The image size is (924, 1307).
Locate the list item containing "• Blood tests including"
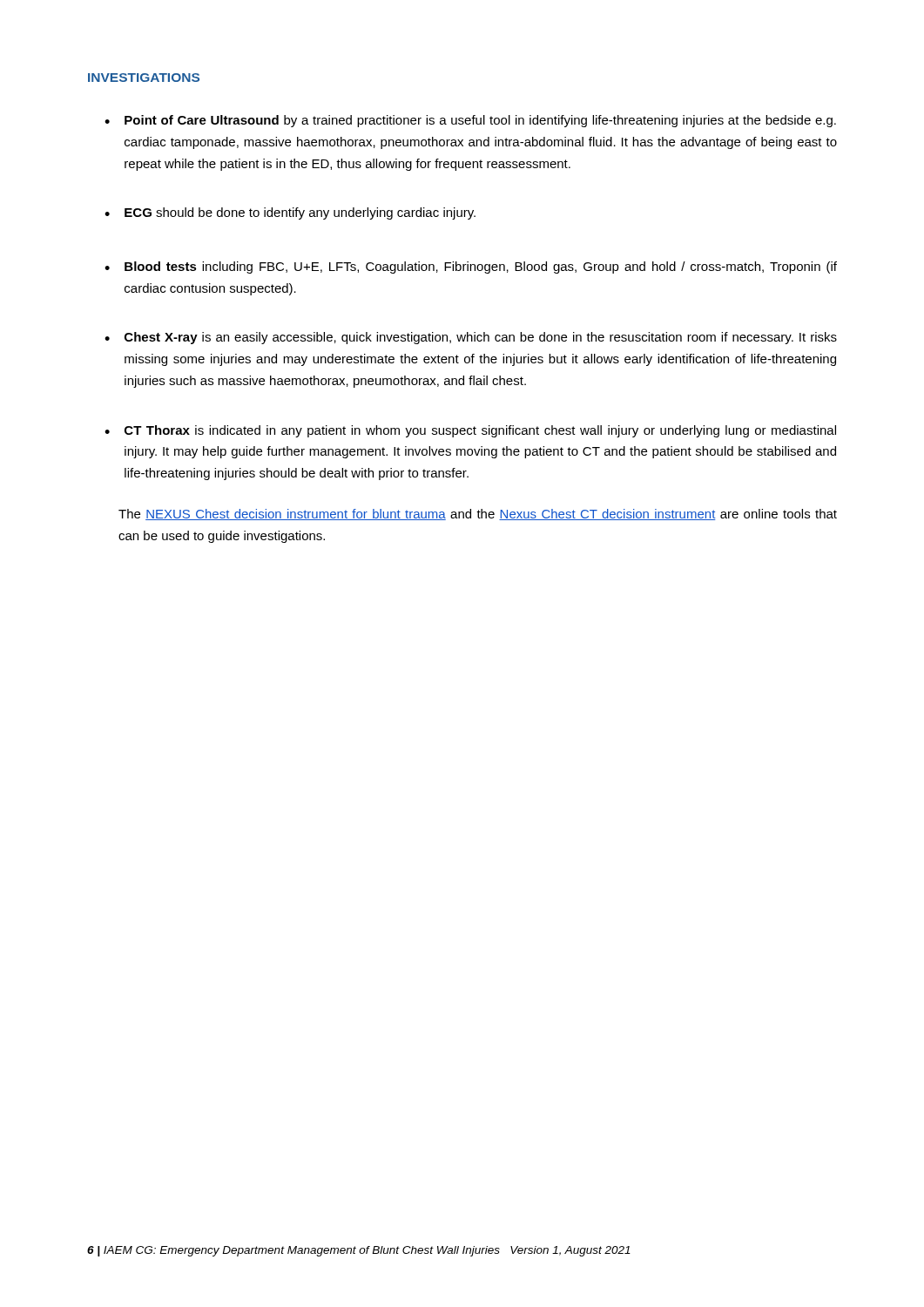pyautogui.click(x=471, y=278)
